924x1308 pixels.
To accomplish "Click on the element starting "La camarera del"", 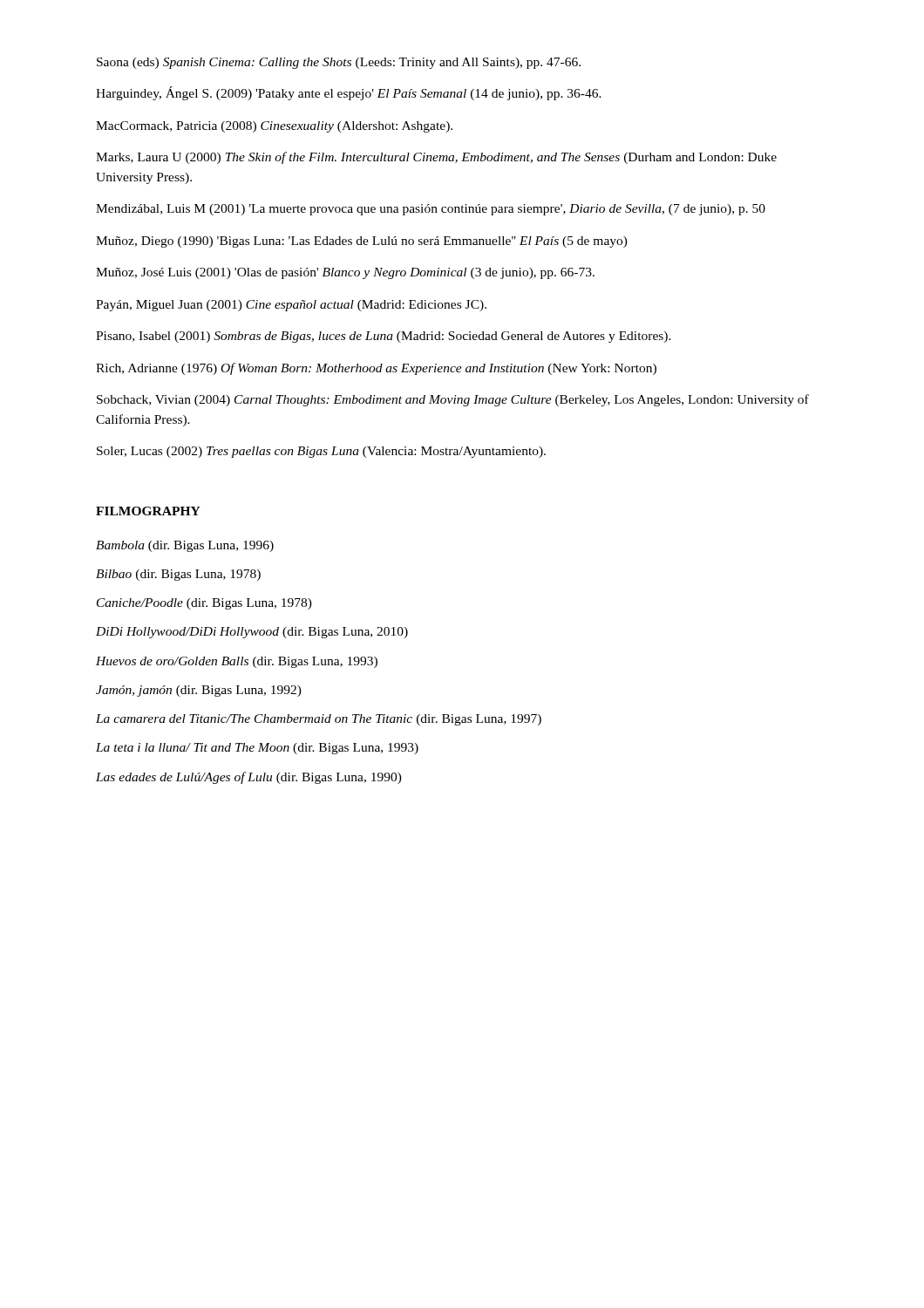I will point(319,718).
